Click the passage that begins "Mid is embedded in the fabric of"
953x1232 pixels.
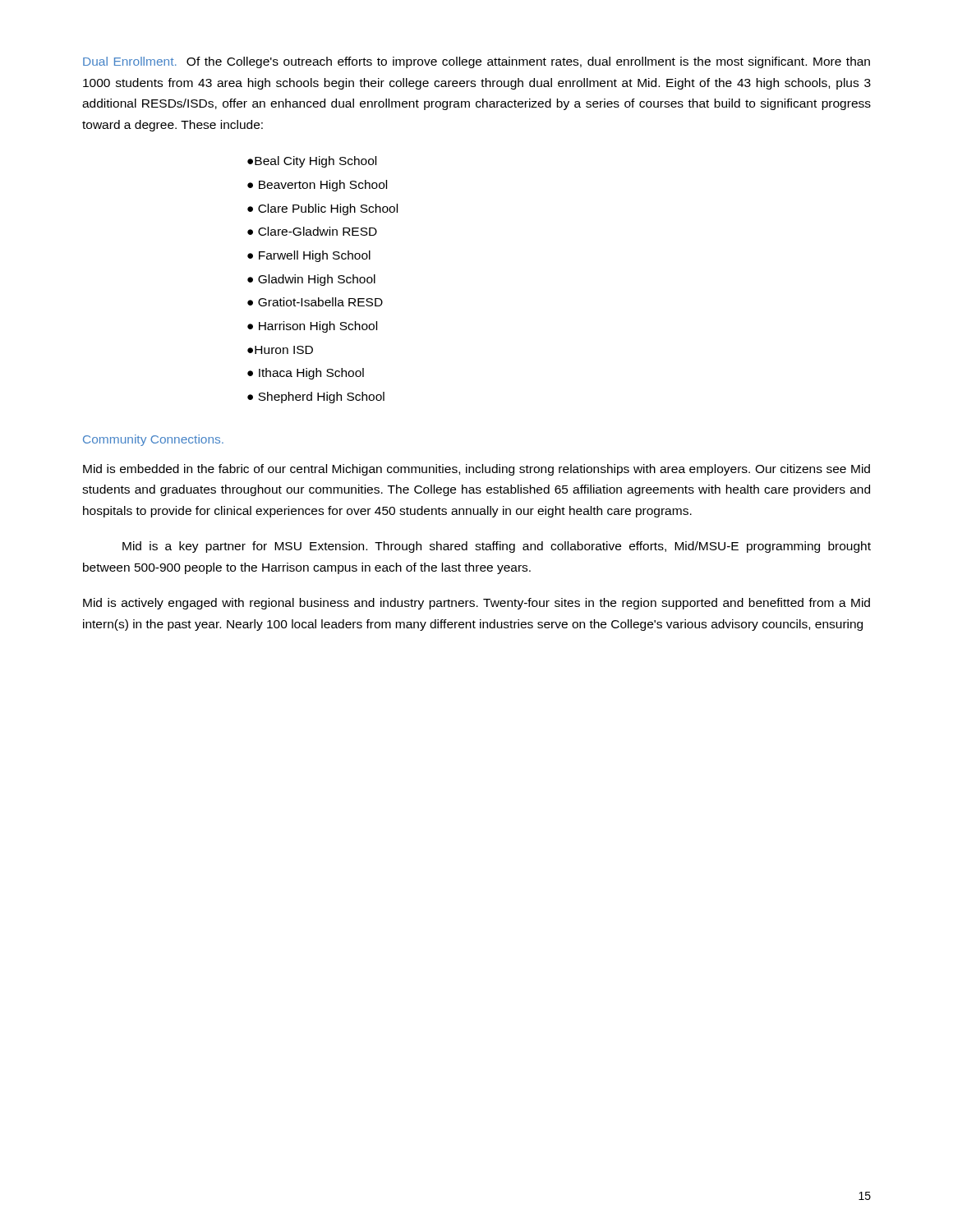click(x=476, y=489)
